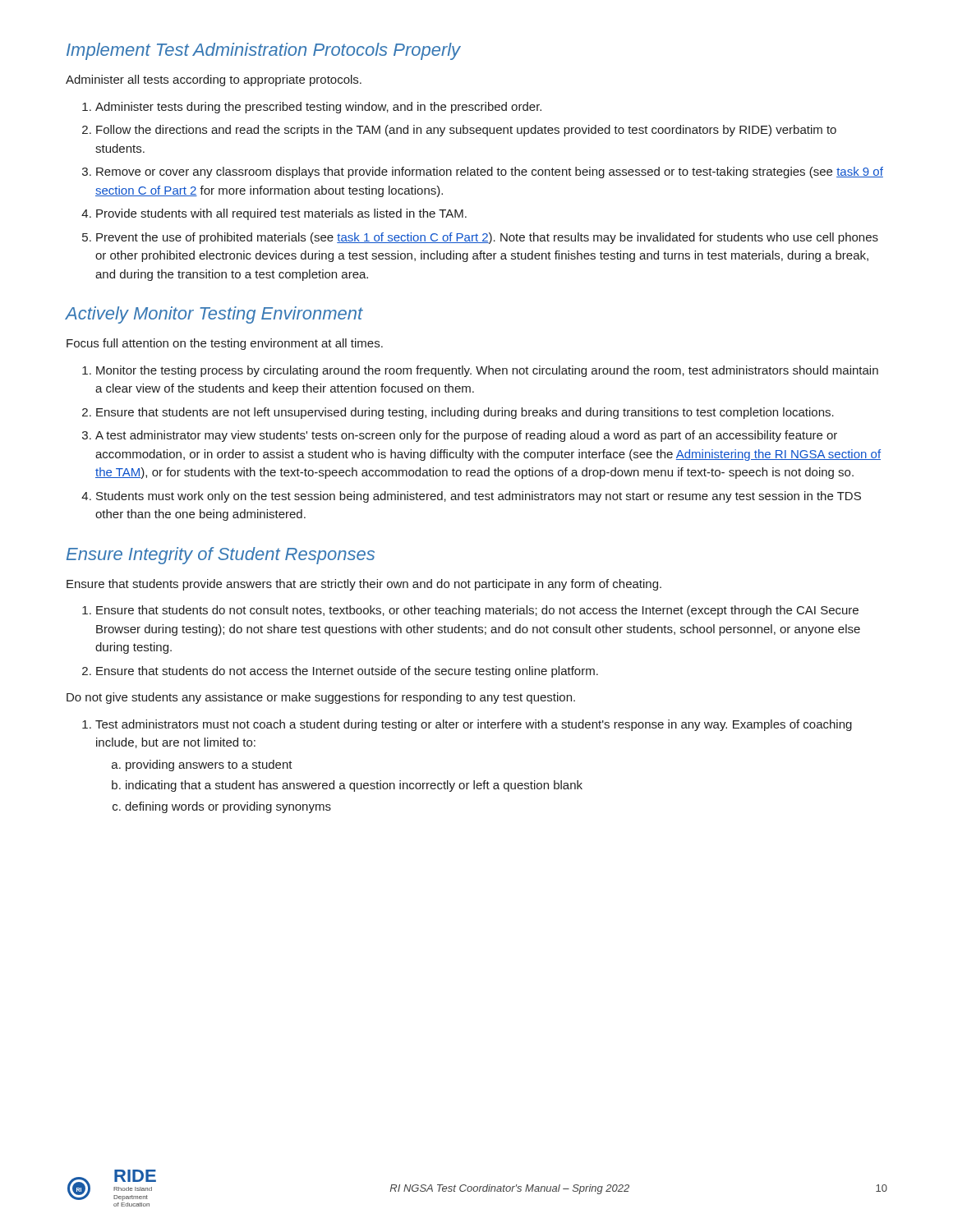Click the passage that begins "defining words or"

(228, 806)
